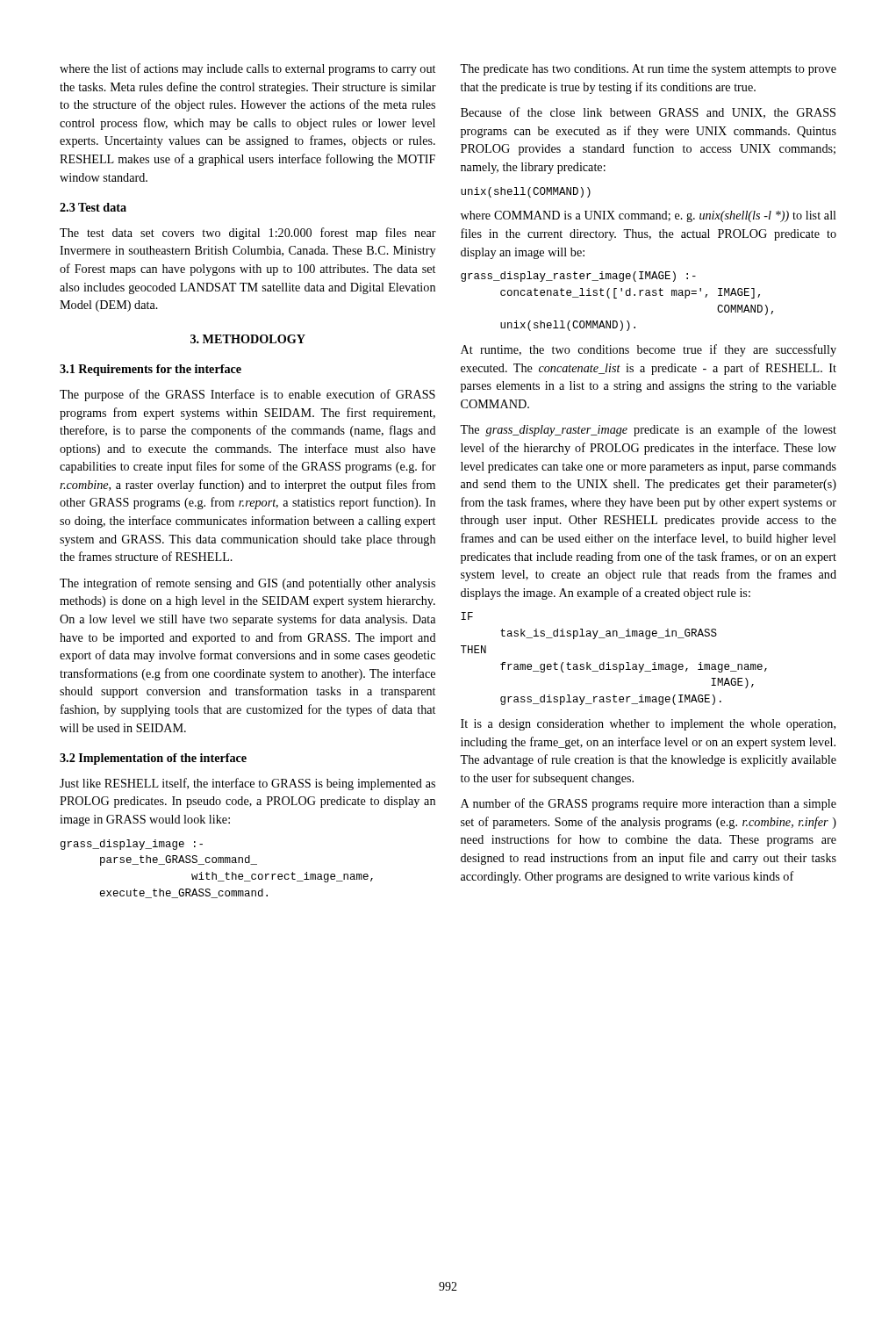
Task: Click on the element starting "At runtime, the two"
Action: [x=648, y=377]
